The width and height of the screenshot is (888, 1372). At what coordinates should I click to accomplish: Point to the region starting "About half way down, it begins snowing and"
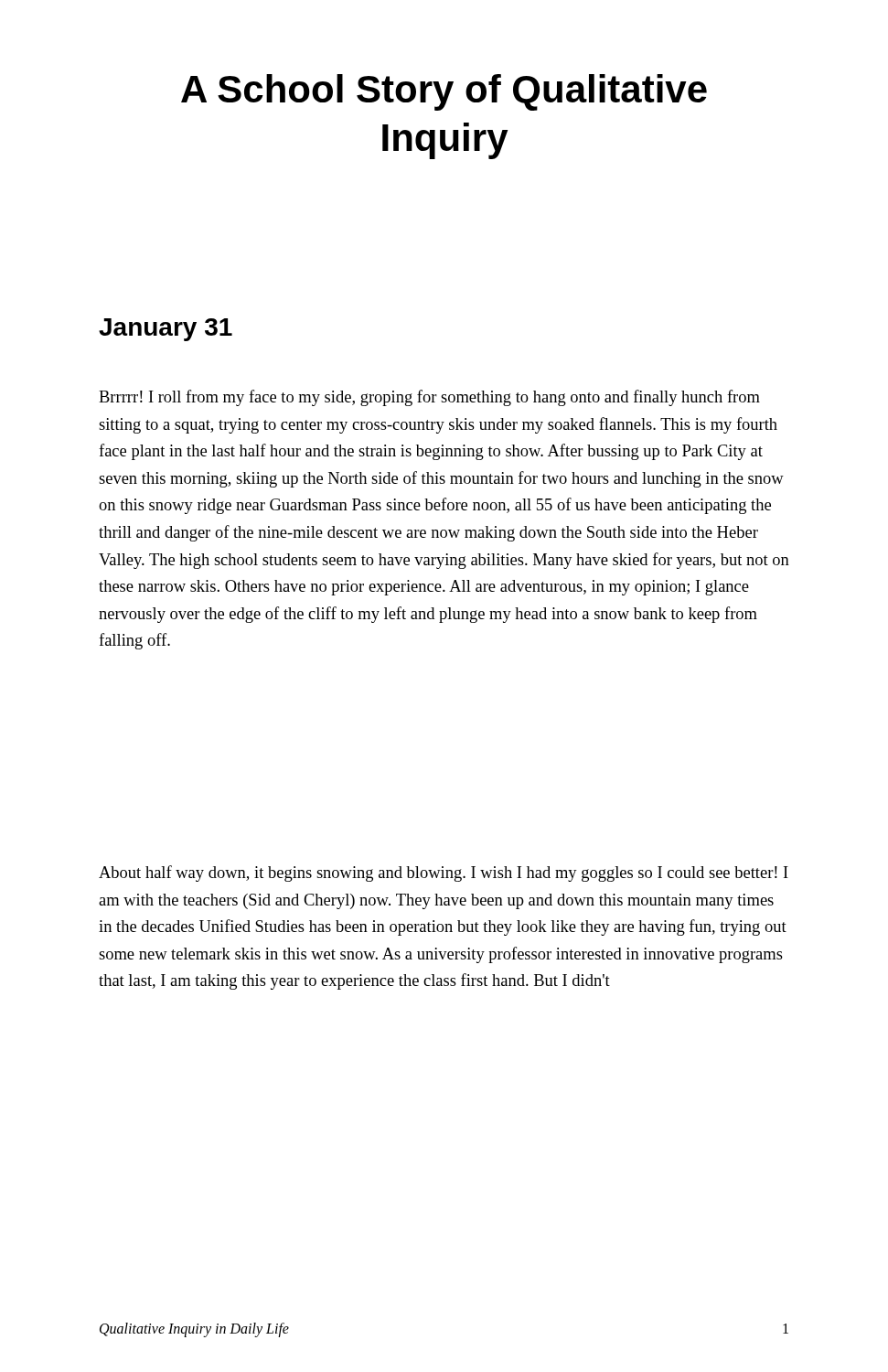pyautogui.click(x=444, y=927)
